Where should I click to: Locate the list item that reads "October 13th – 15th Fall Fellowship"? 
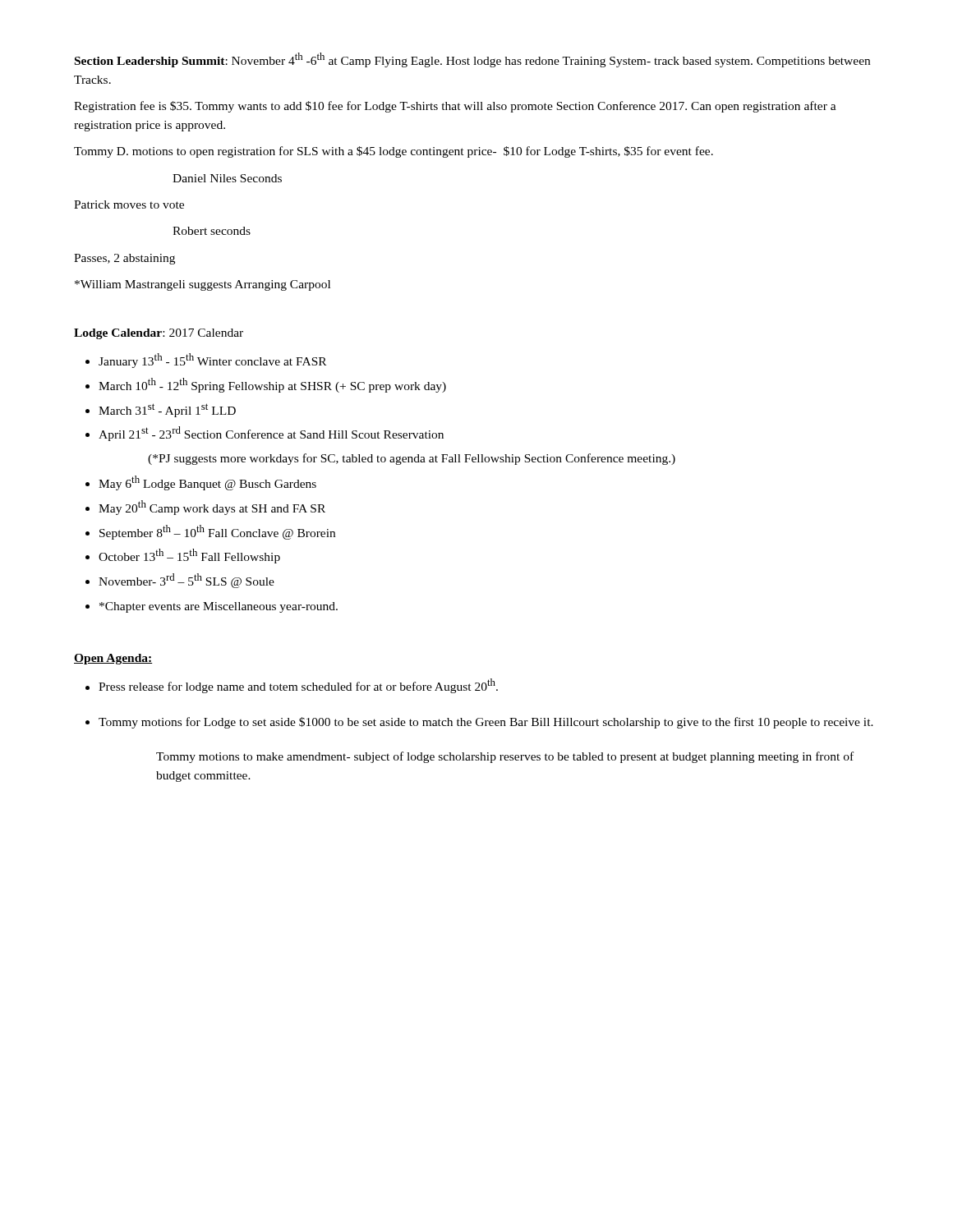183,556
